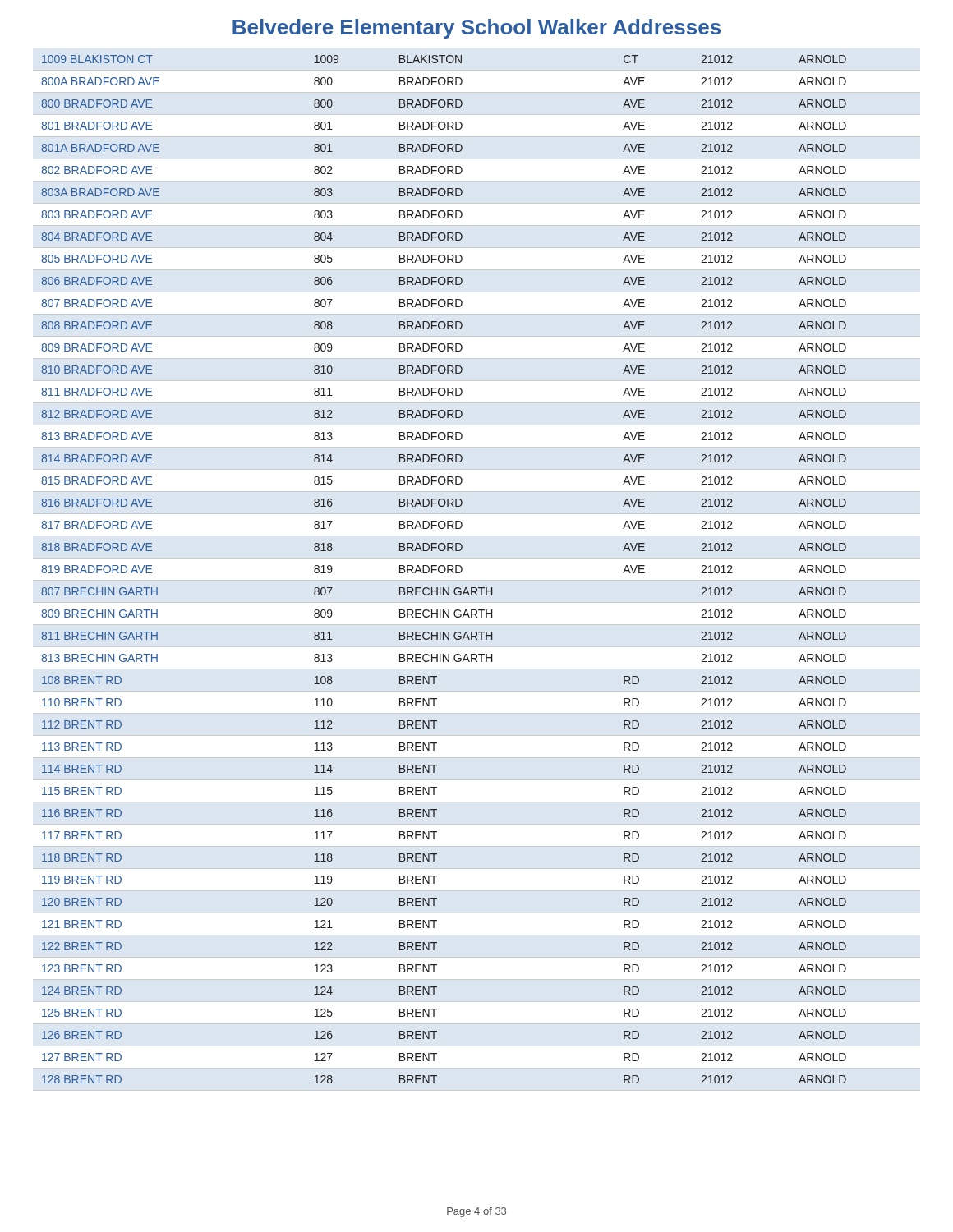
Task: Find the title with the text "Belvedere Elementary School Walker Addresses"
Action: pos(476,27)
